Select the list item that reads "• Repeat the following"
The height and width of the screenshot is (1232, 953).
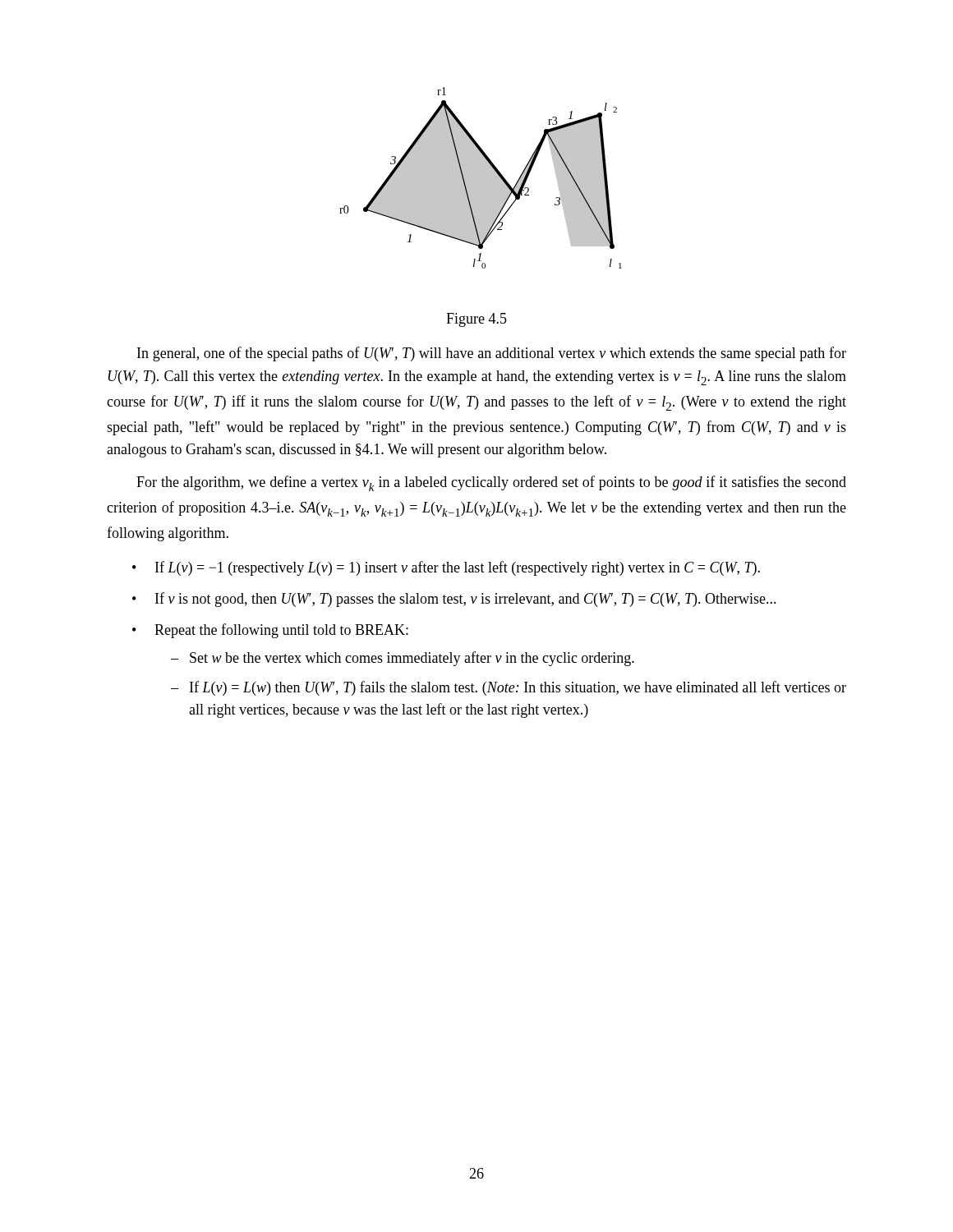coord(489,674)
